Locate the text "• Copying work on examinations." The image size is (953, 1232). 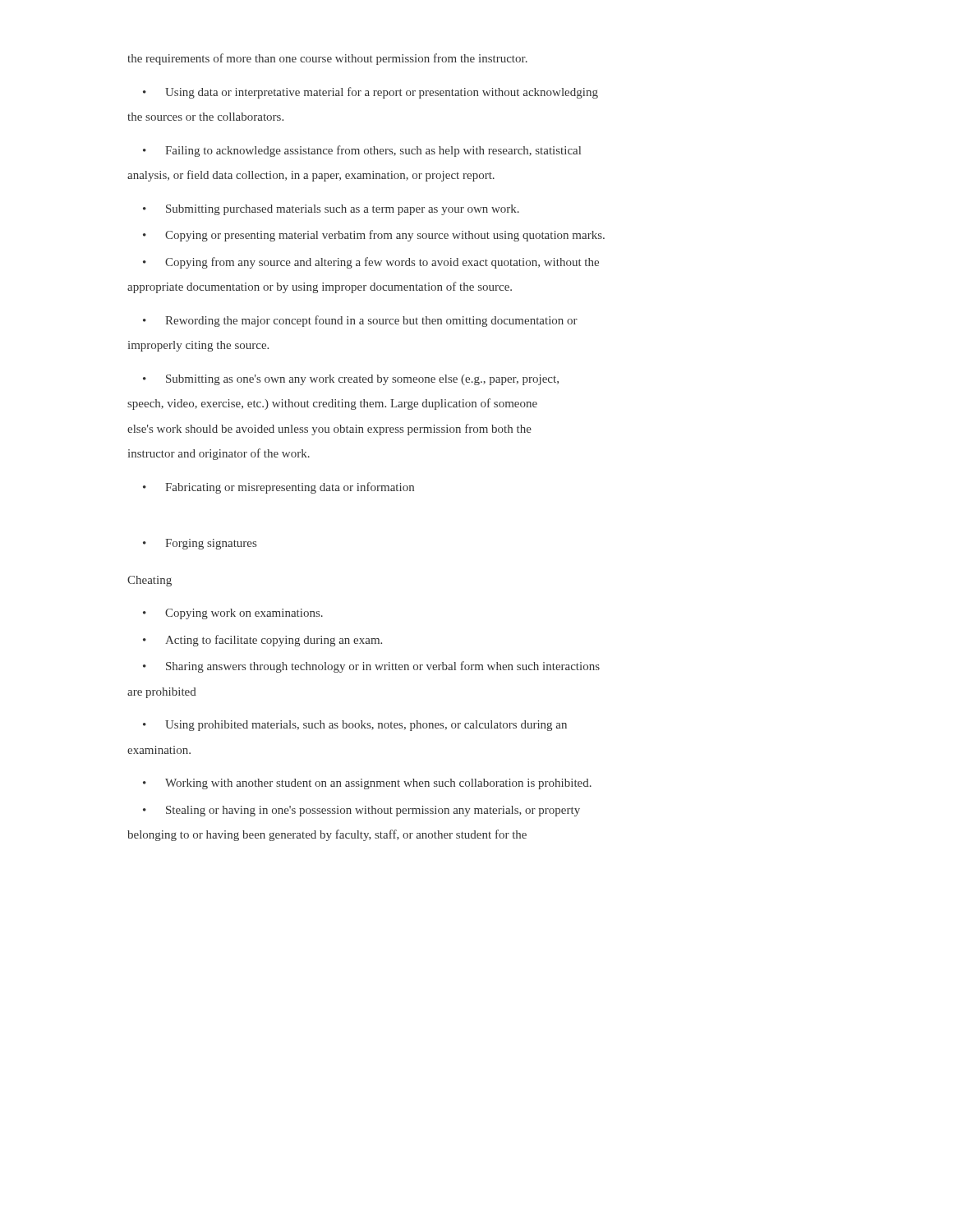point(233,614)
